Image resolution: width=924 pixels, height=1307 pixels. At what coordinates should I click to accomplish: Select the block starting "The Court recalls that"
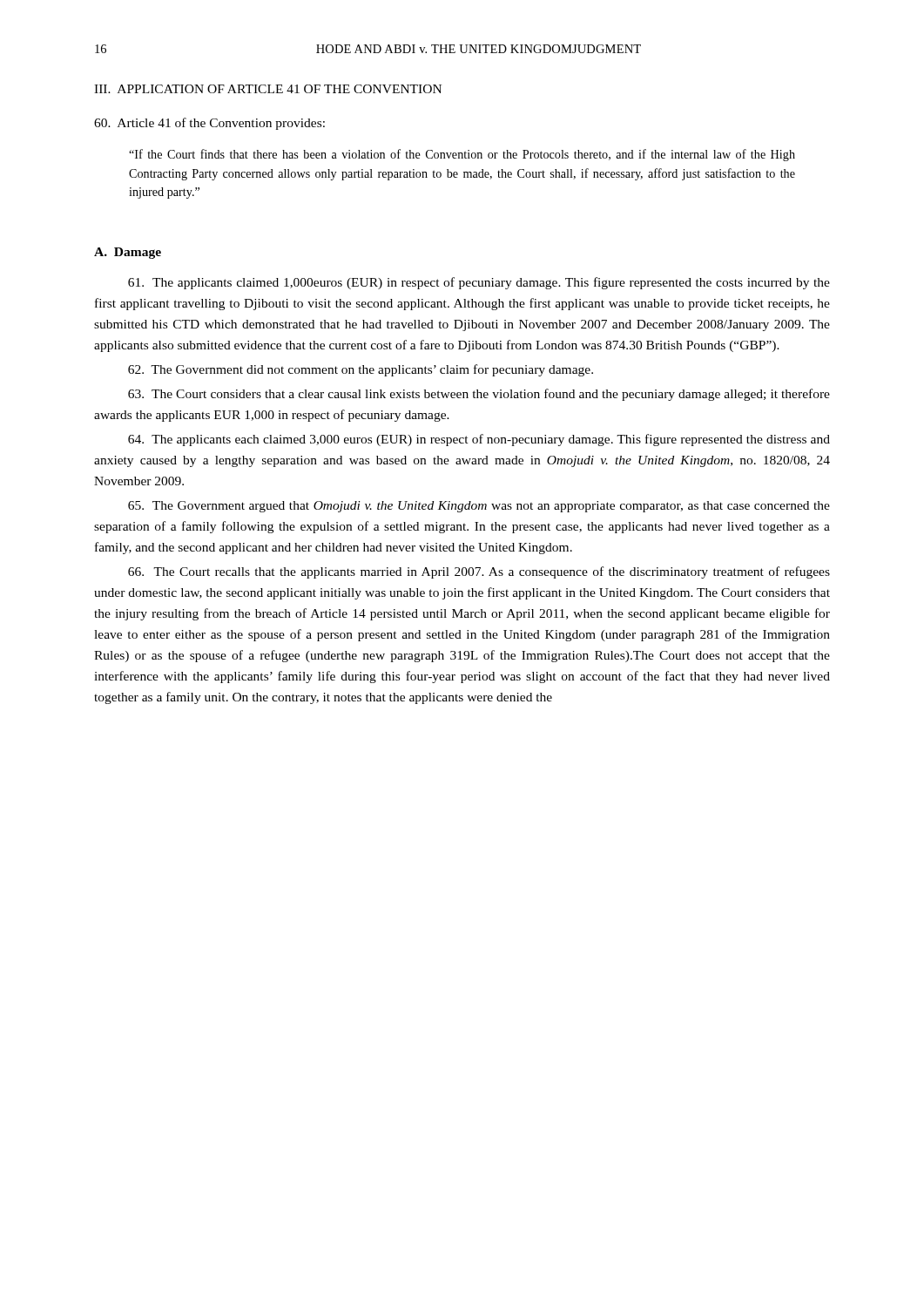pyautogui.click(x=462, y=634)
